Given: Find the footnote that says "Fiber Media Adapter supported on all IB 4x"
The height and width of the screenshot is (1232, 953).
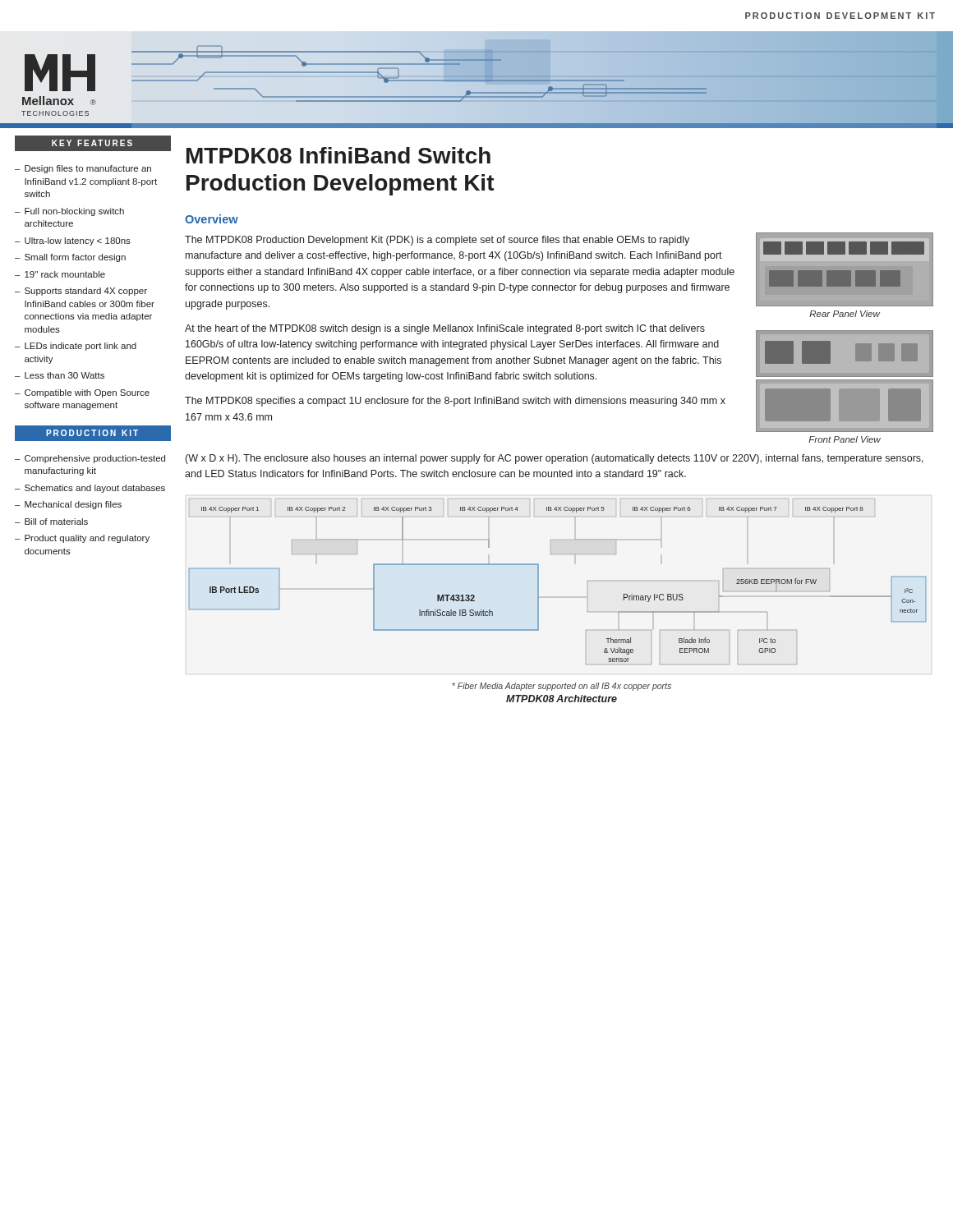Looking at the screenshot, I should 562,686.
